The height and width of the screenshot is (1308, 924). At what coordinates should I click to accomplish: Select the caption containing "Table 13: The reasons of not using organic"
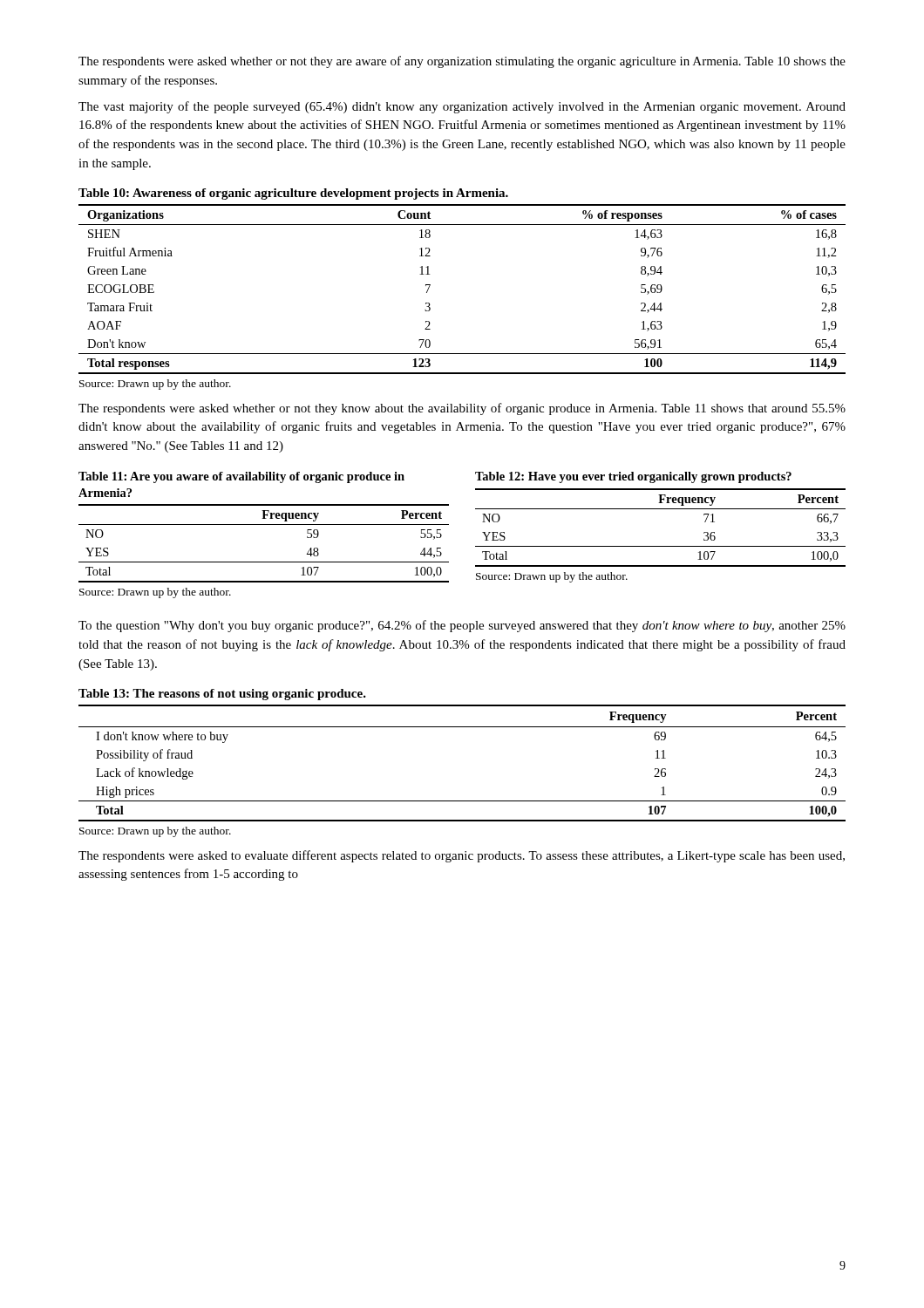(222, 693)
